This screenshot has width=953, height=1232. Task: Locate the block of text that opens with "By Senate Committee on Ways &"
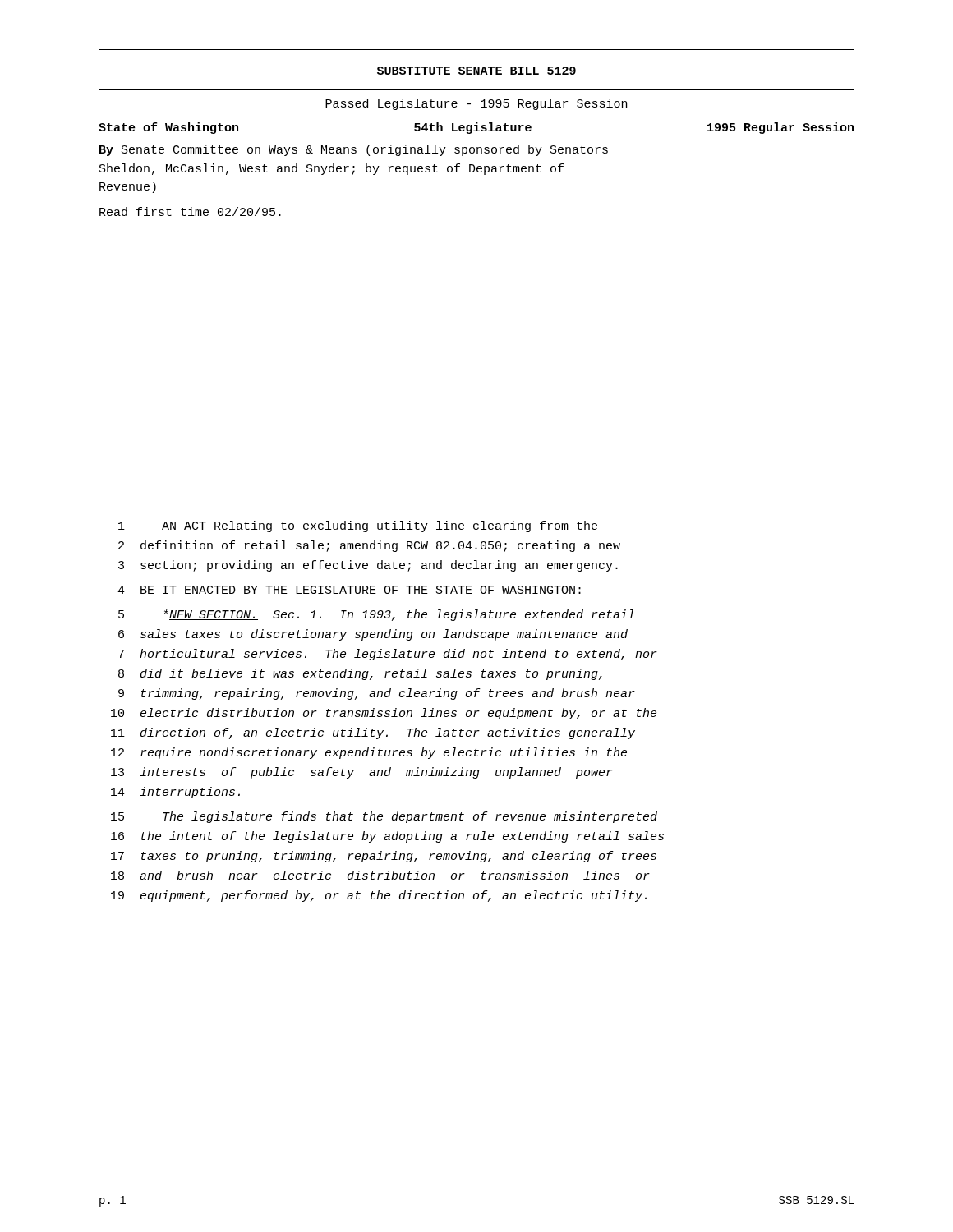[354, 169]
